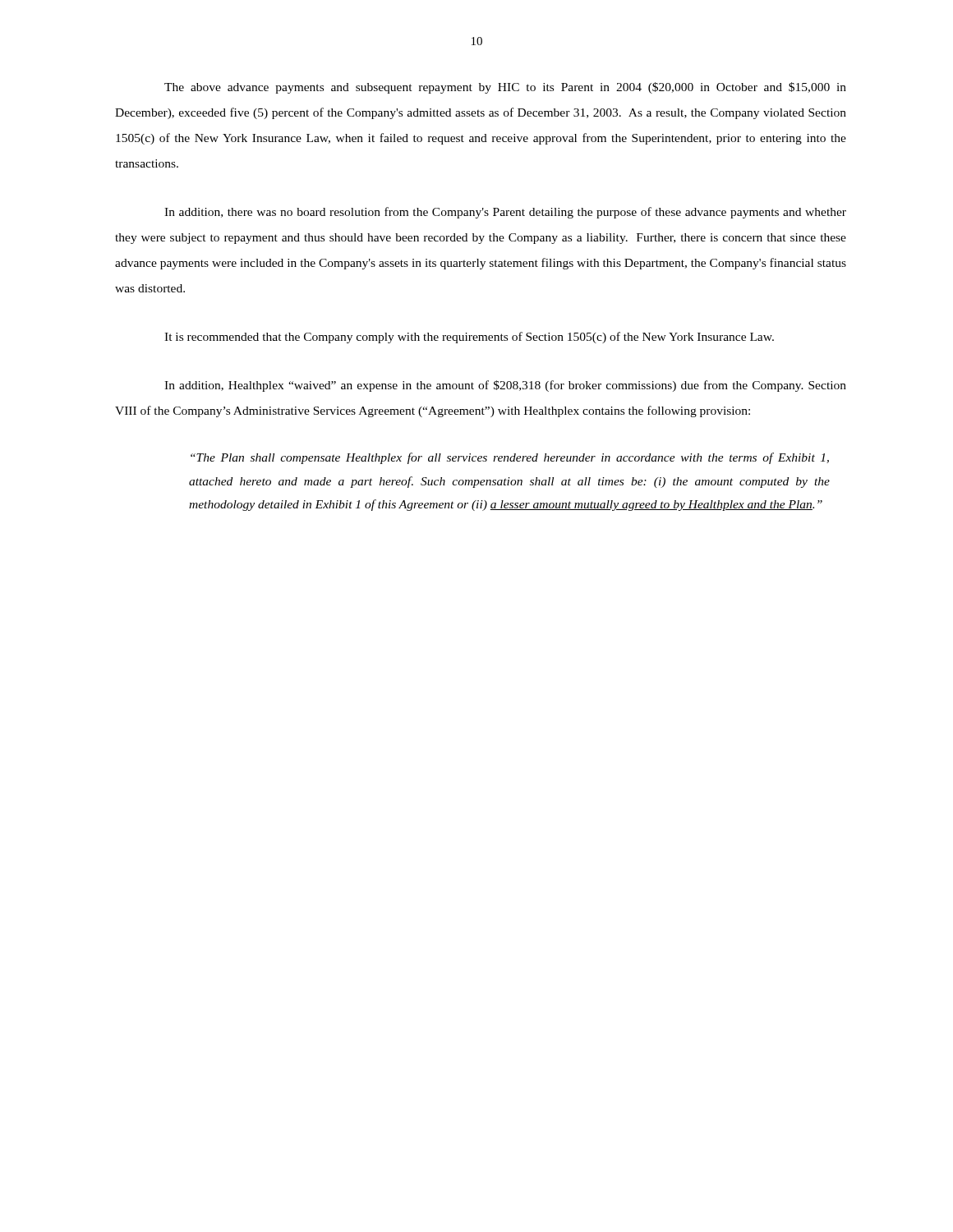Image resolution: width=953 pixels, height=1232 pixels.
Task: Locate the region starting "It is recommended"
Action: pos(469,336)
